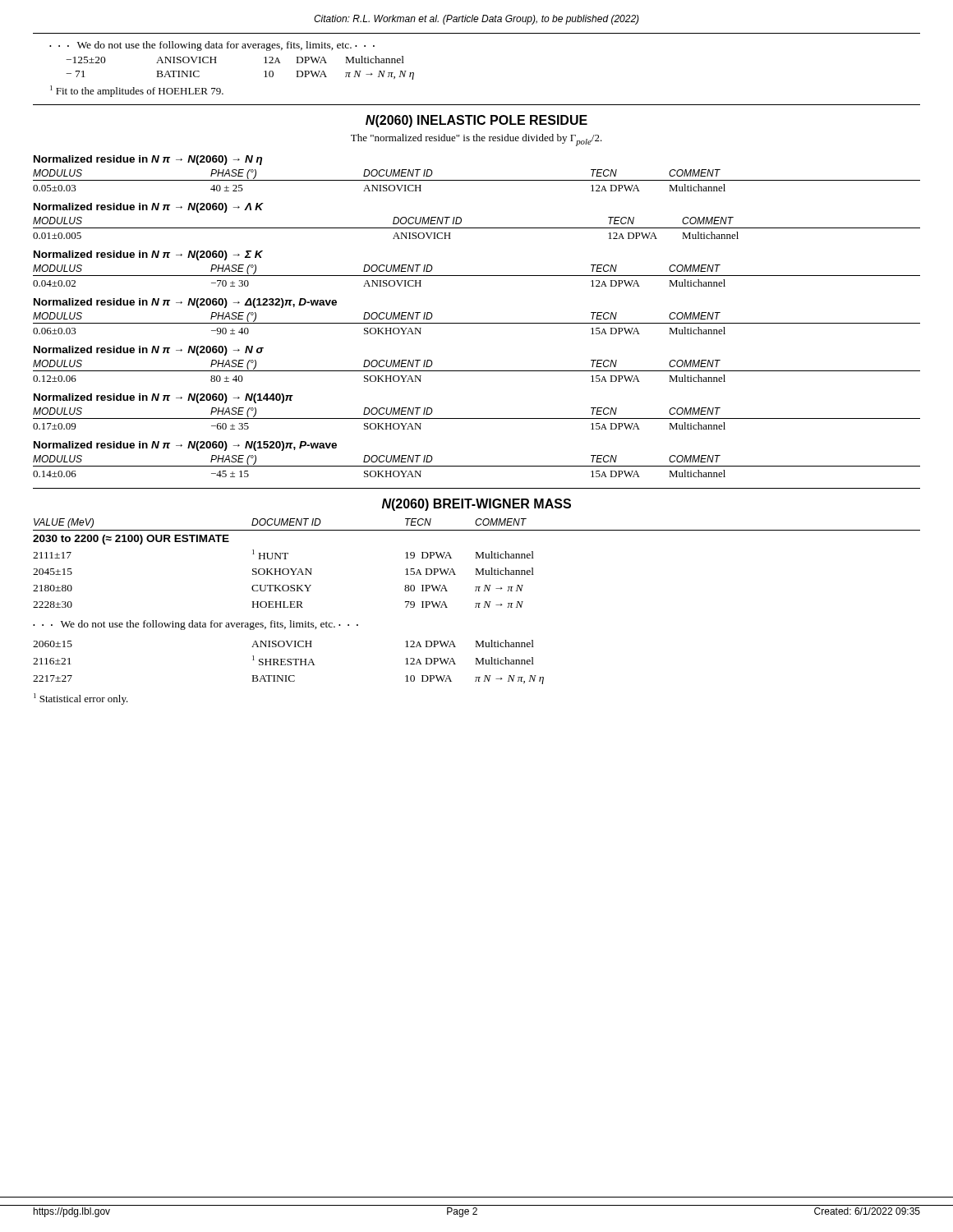This screenshot has width=953, height=1232.
Task: Navigate to the passage starting "N(2060) INELASTIC POLE"
Action: pyautogui.click(x=476, y=121)
